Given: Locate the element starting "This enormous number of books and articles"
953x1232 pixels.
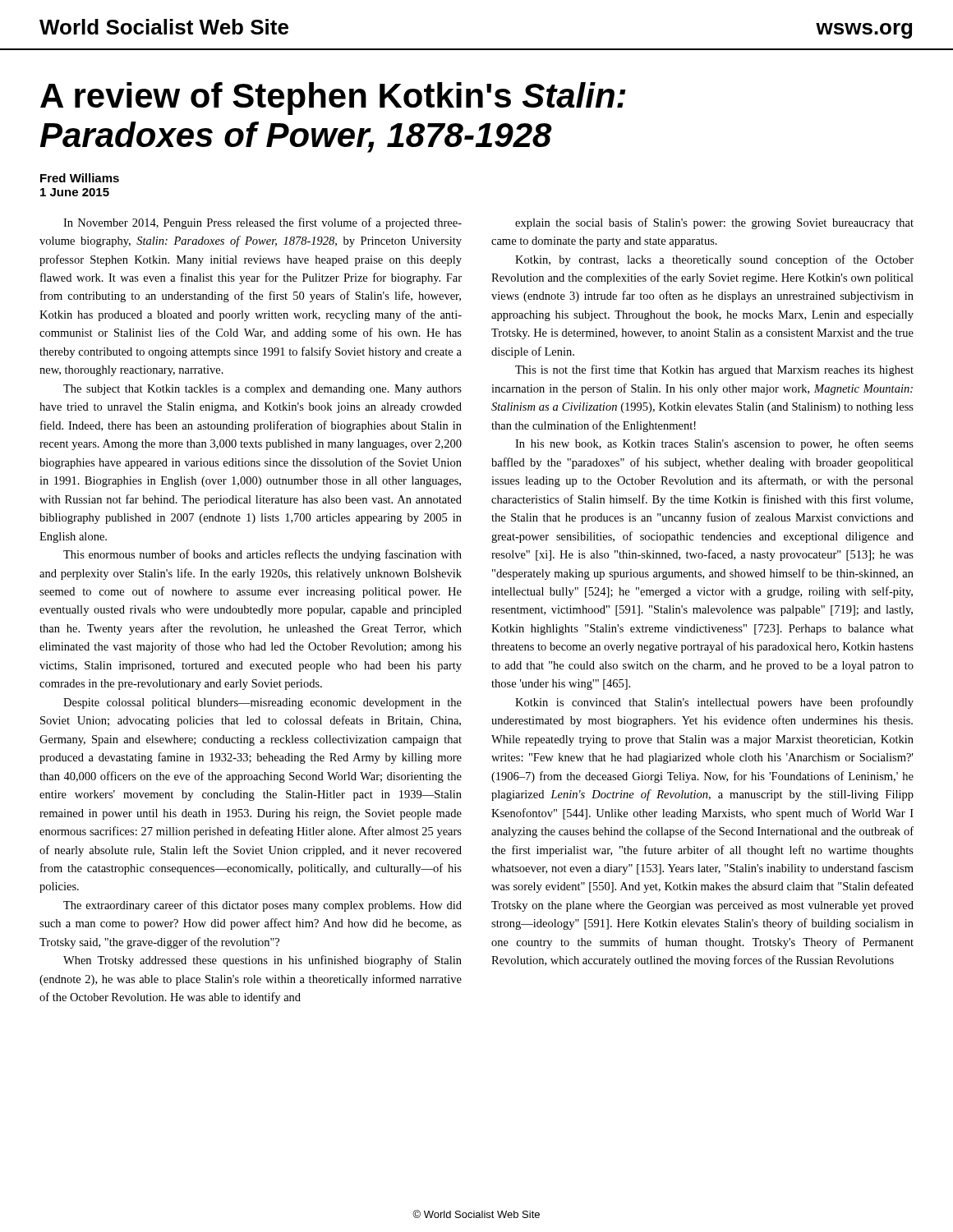Looking at the screenshot, I should [251, 619].
